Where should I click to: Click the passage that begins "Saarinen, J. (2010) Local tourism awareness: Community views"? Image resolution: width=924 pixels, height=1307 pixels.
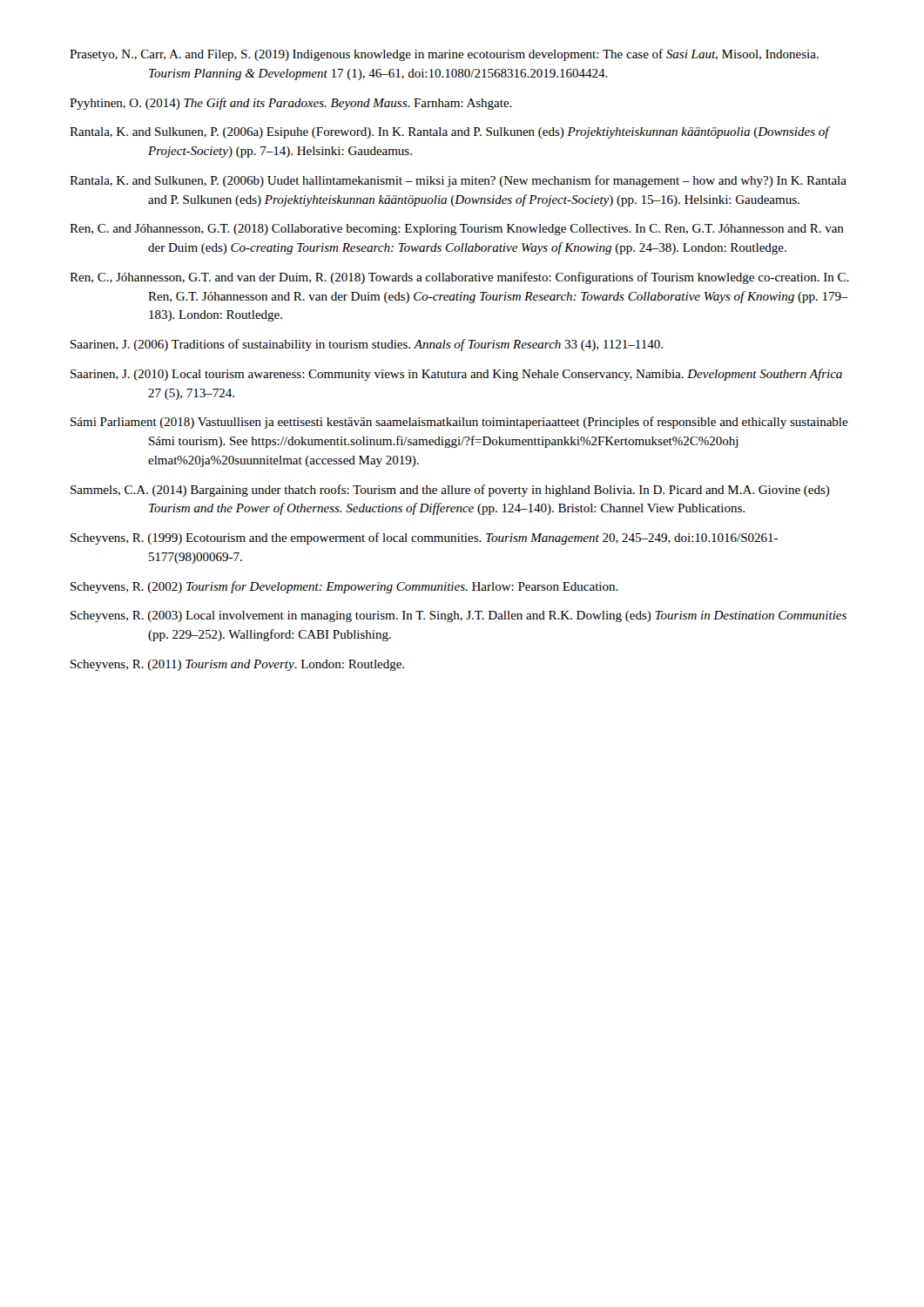(x=456, y=383)
